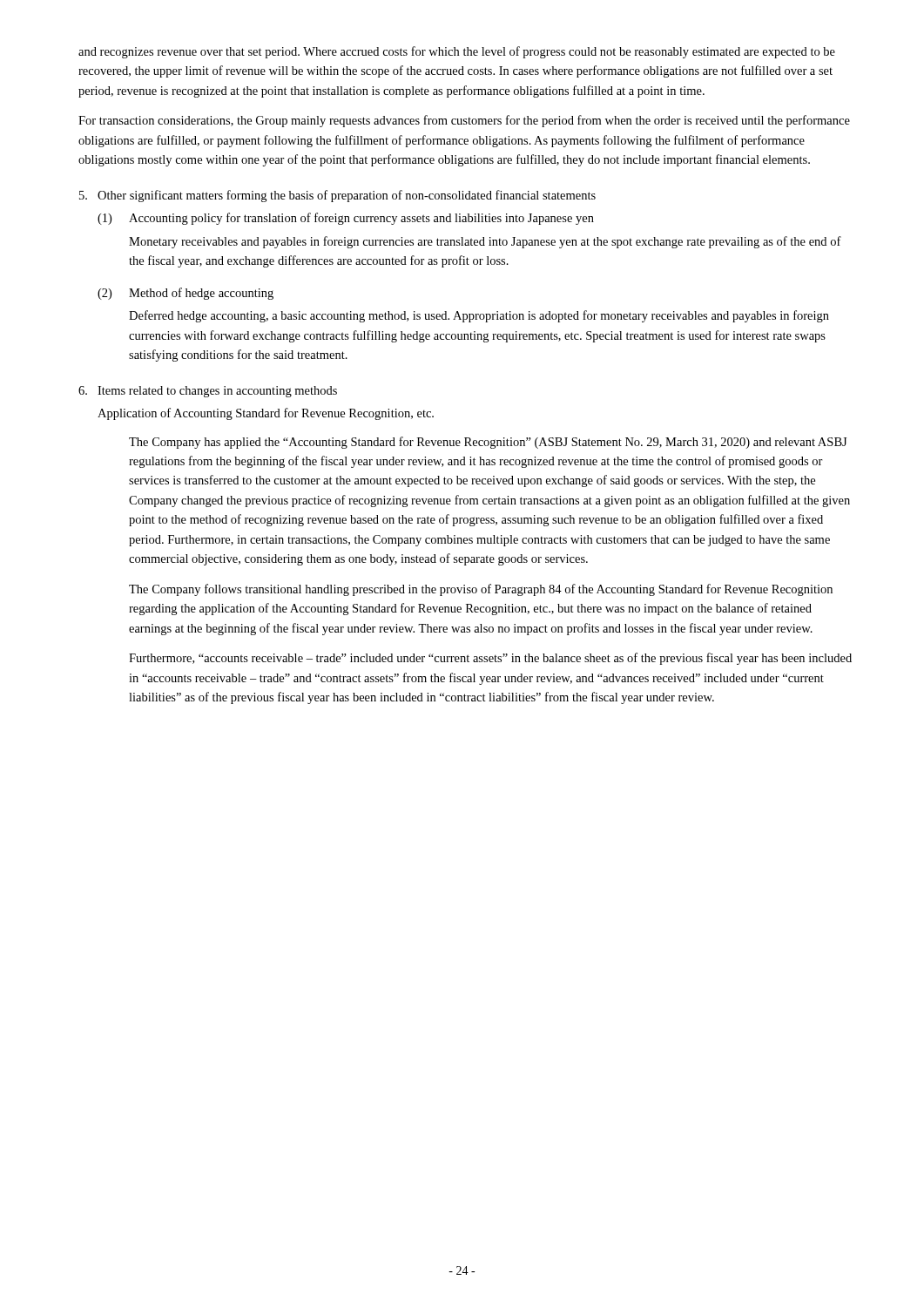924x1307 pixels.
Task: Locate the element starting "The Company has applied the “Accounting"
Action: (x=490, y=500)
